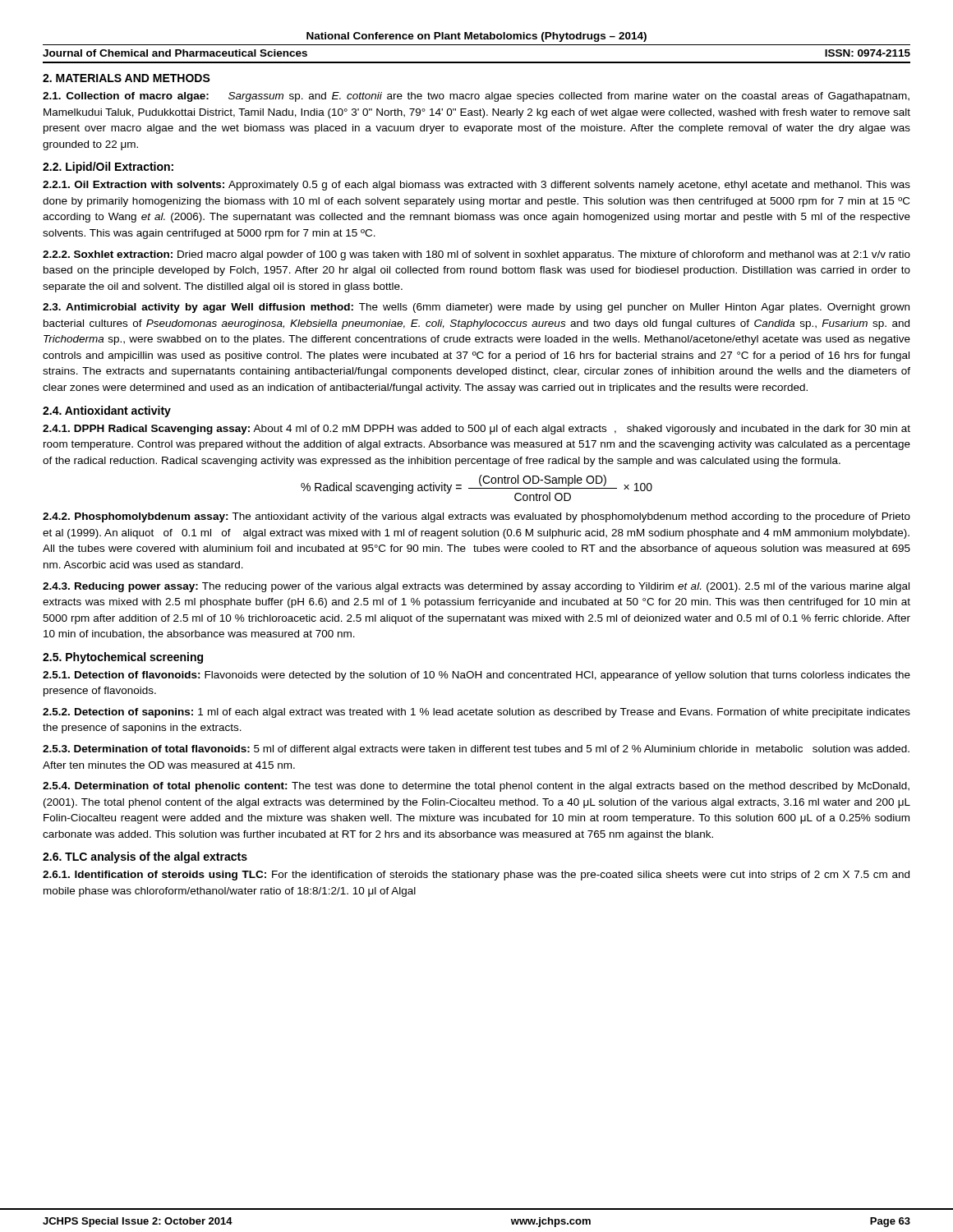953x1232 pixels.
Task: Select the text block with the text "1. Collection of macro"
Action: click(x=476, y=120)
